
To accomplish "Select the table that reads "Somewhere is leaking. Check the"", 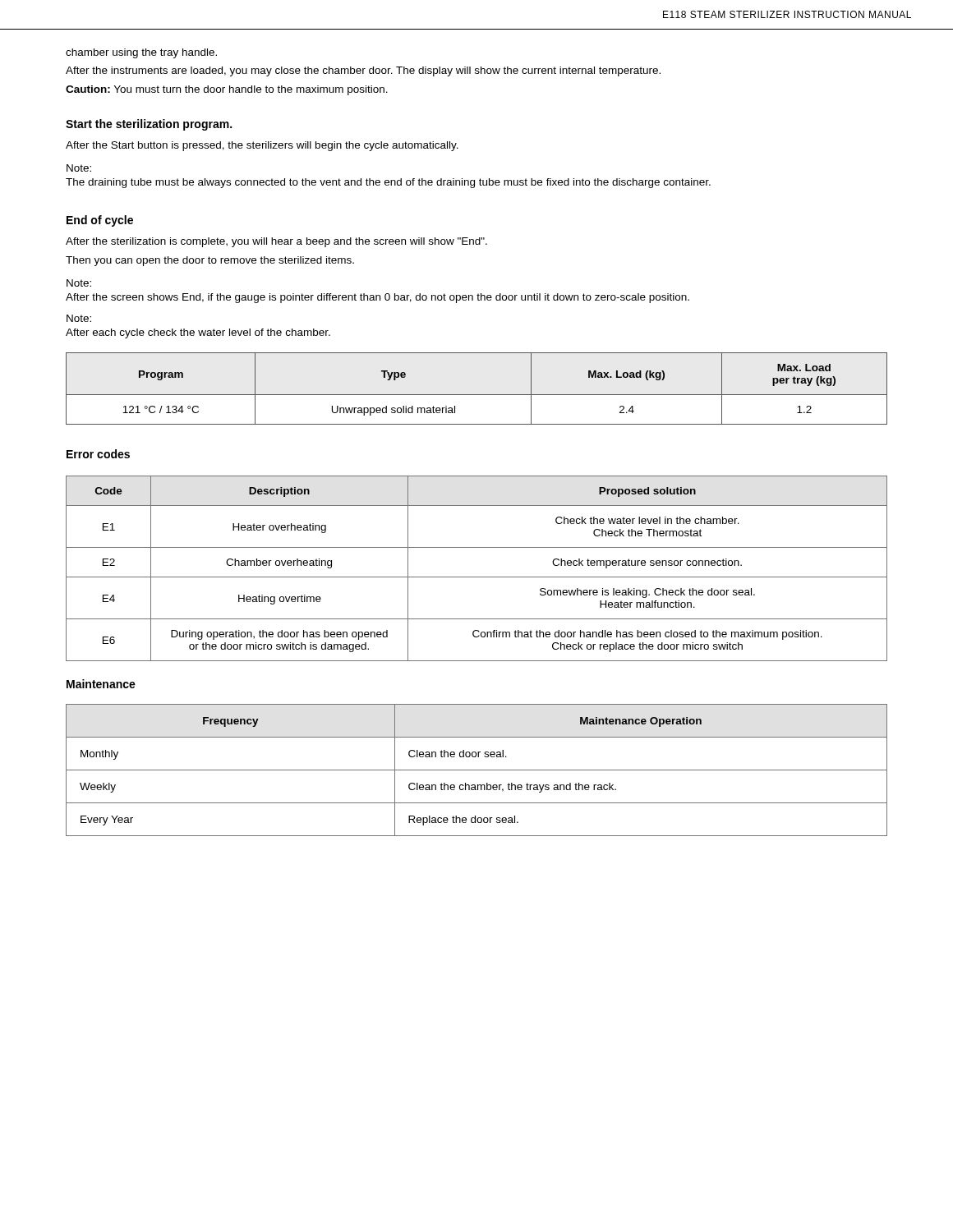I will [476, 569].
